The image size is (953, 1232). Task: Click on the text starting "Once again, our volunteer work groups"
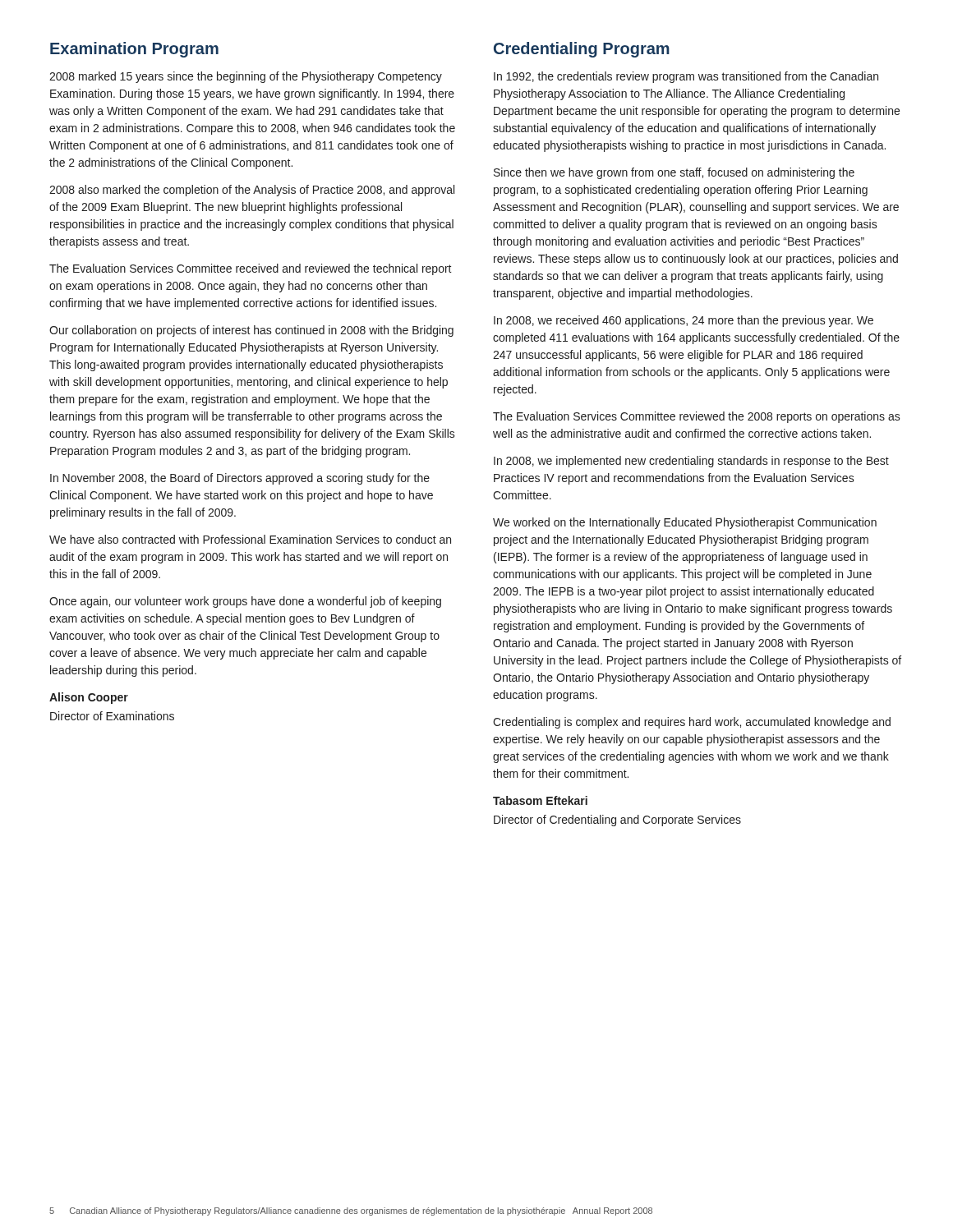pyautogui.click(x=255, y=636)
